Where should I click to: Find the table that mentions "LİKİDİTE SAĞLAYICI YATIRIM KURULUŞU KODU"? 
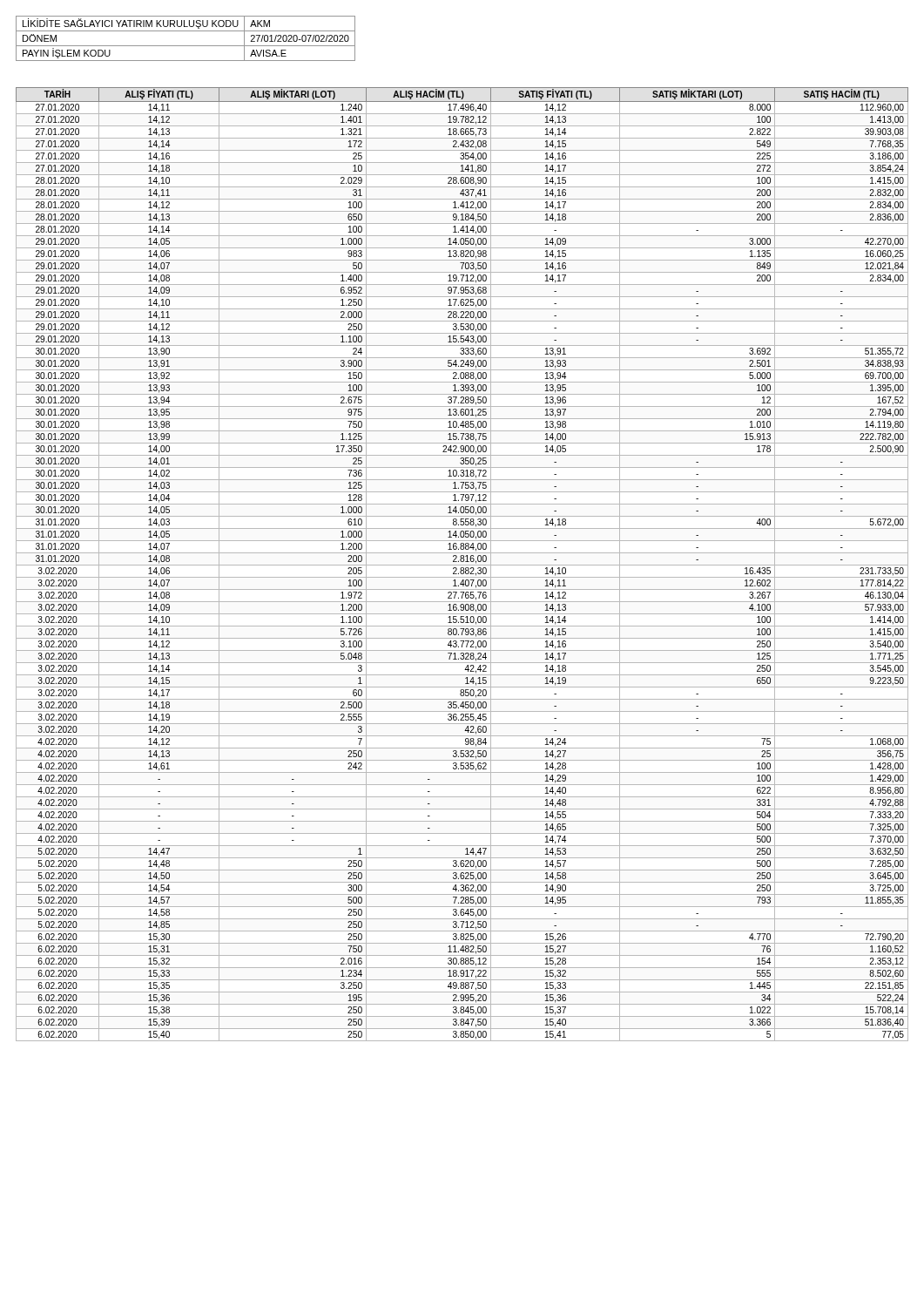(x=185, y=38)
